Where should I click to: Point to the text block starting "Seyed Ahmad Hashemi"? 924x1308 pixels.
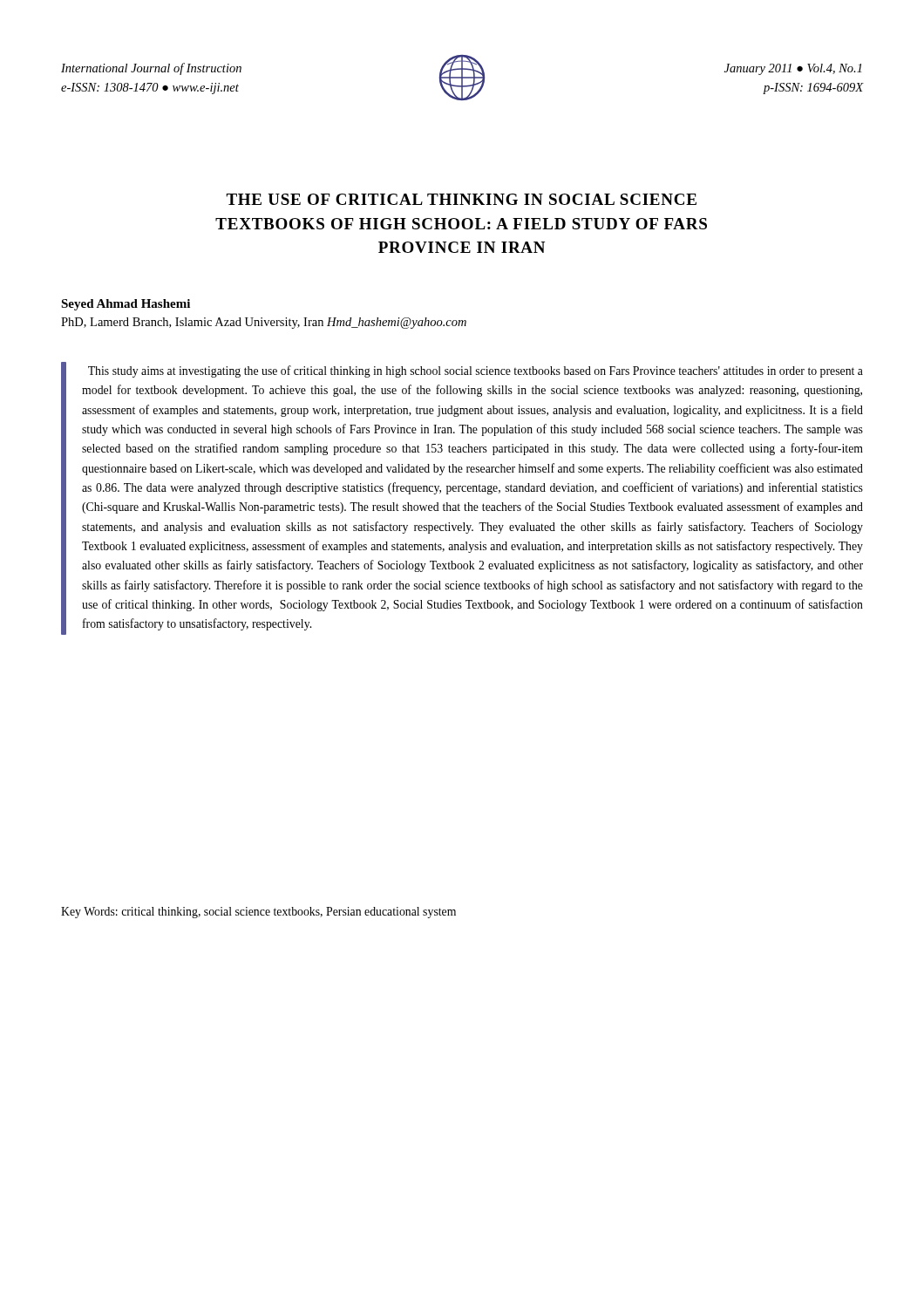pos(462,314)
